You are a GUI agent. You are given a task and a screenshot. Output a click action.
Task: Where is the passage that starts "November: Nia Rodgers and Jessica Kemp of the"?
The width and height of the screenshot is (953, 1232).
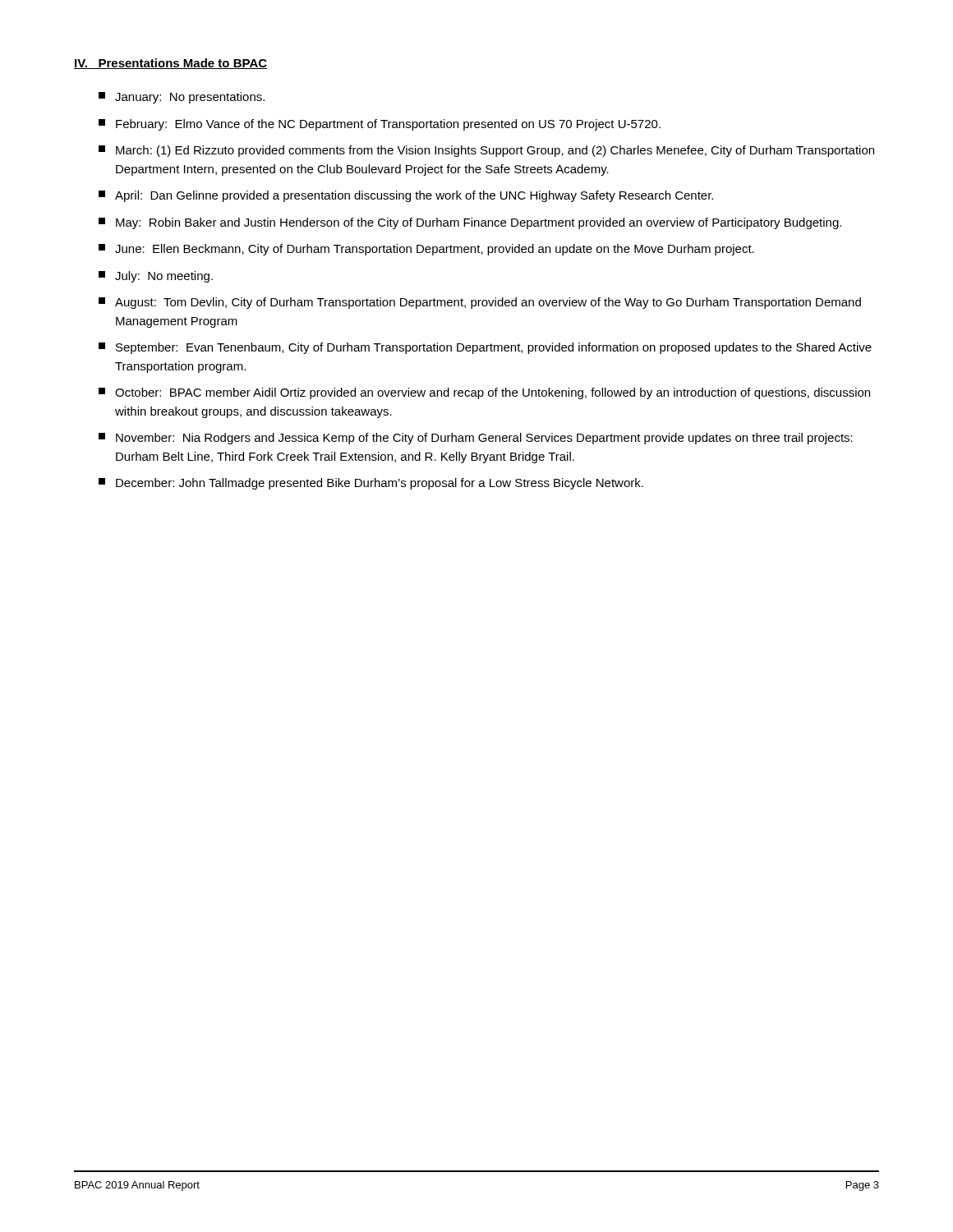point(489,447)
